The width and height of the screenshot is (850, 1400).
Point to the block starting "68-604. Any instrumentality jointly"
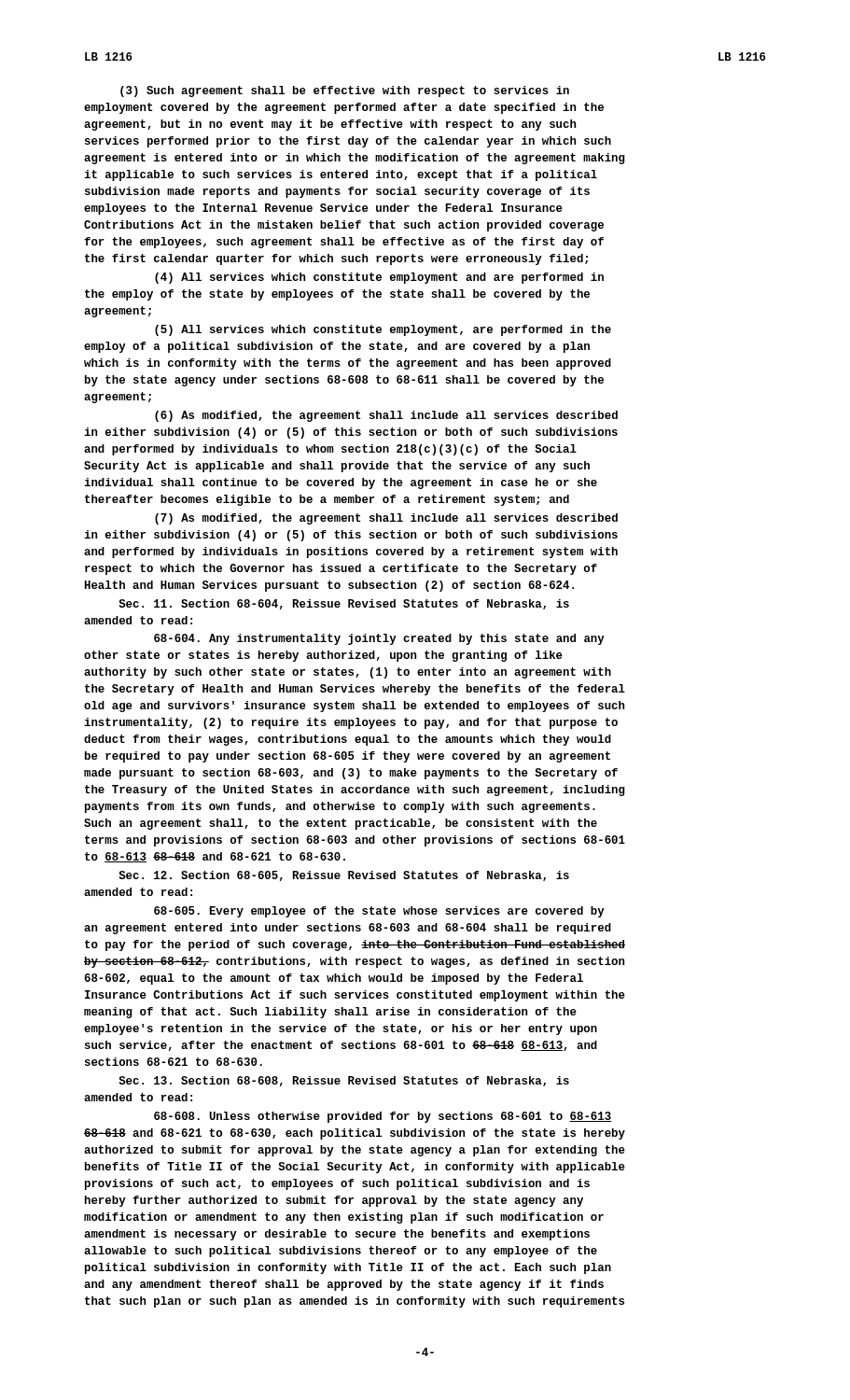pyautogui.click(x=425, y=750)
